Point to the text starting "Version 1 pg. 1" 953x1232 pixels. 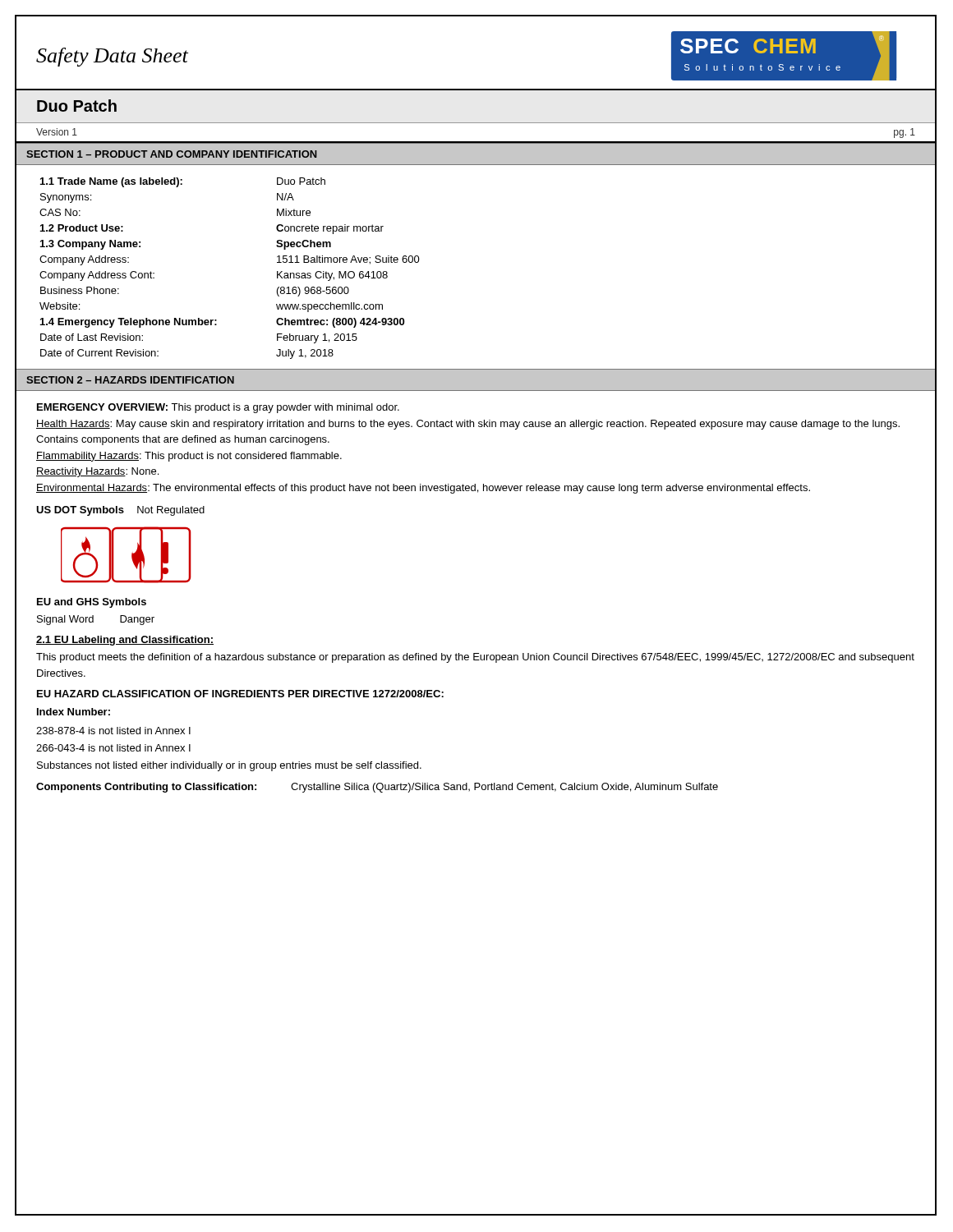click(x=476, y=132)
